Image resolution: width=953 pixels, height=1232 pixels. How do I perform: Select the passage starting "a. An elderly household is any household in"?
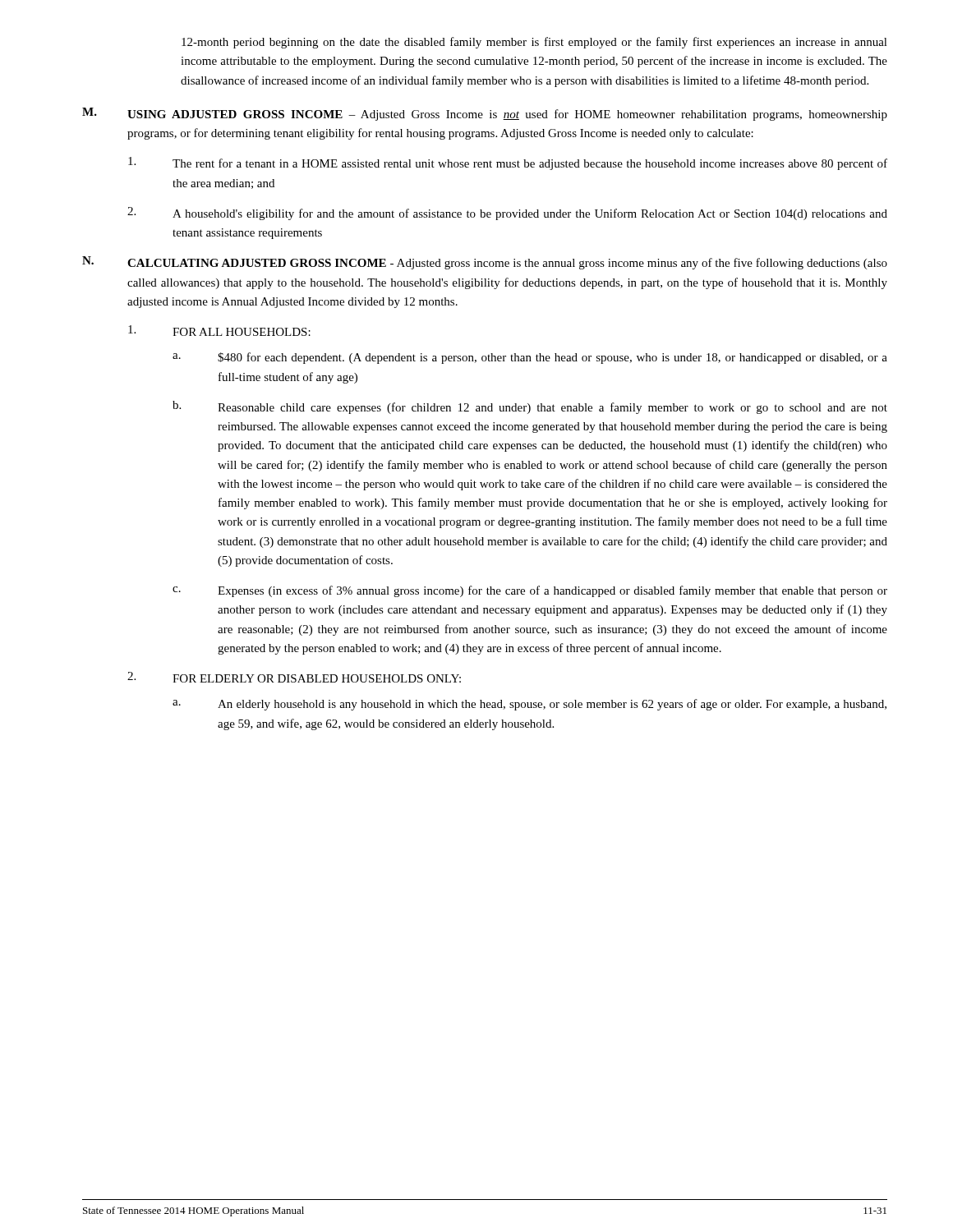tap(530, 714)
